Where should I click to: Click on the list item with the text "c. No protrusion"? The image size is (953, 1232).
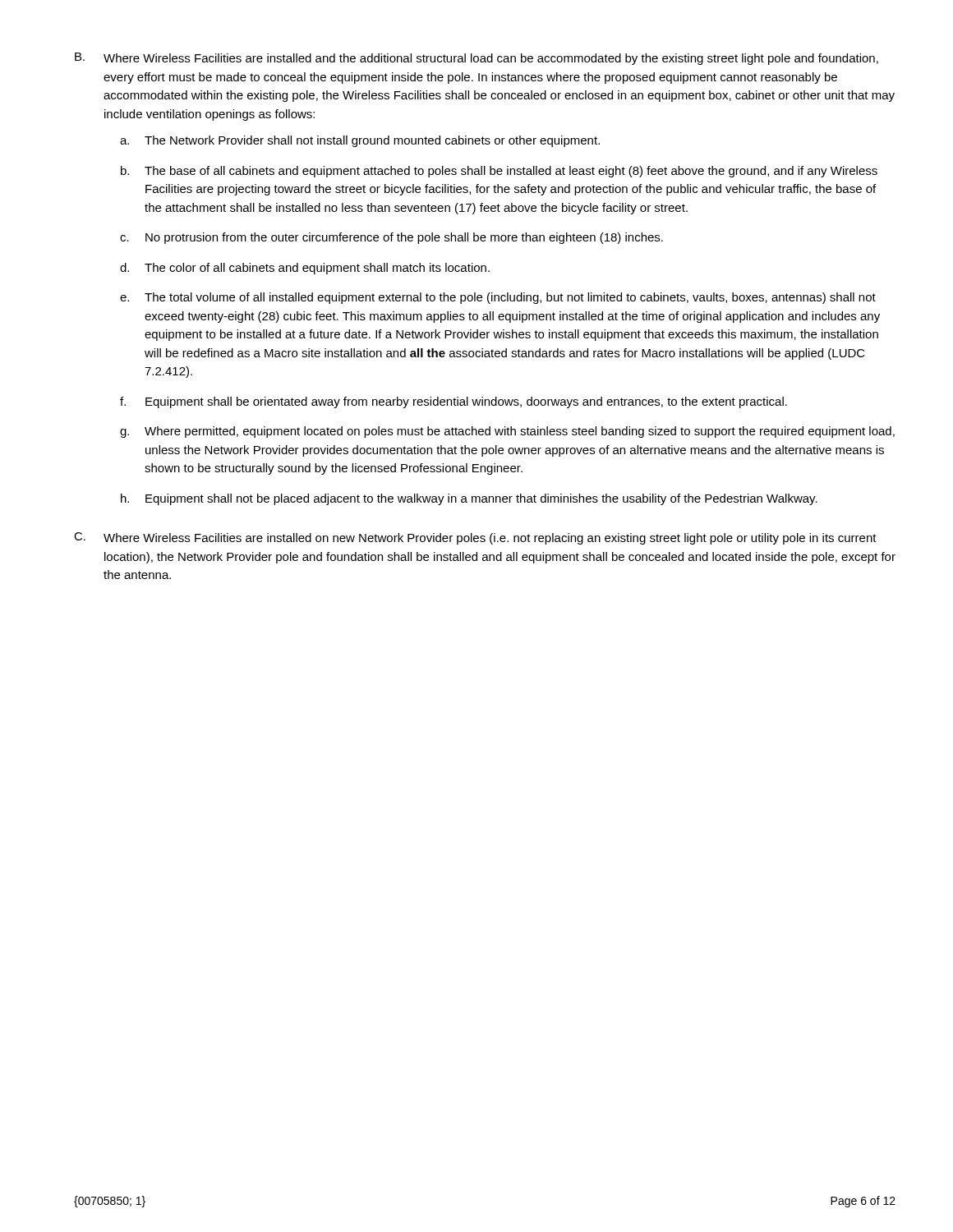point(508,238)
